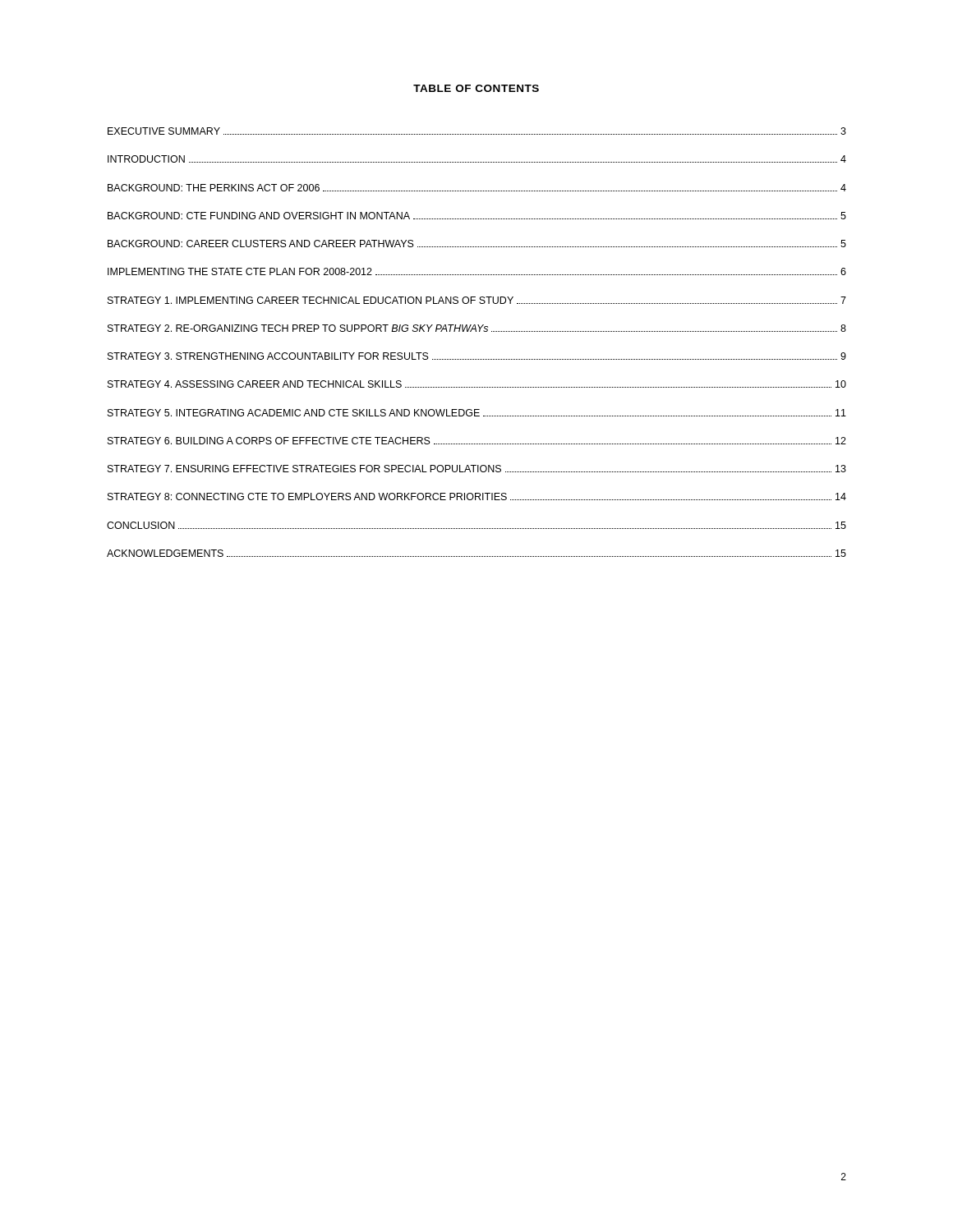
Task: Find the block on this page that starts "STRATEGY 7. ENSURING EFFECTIVE STRATEGIES"
Action: (x=476, y=469)
